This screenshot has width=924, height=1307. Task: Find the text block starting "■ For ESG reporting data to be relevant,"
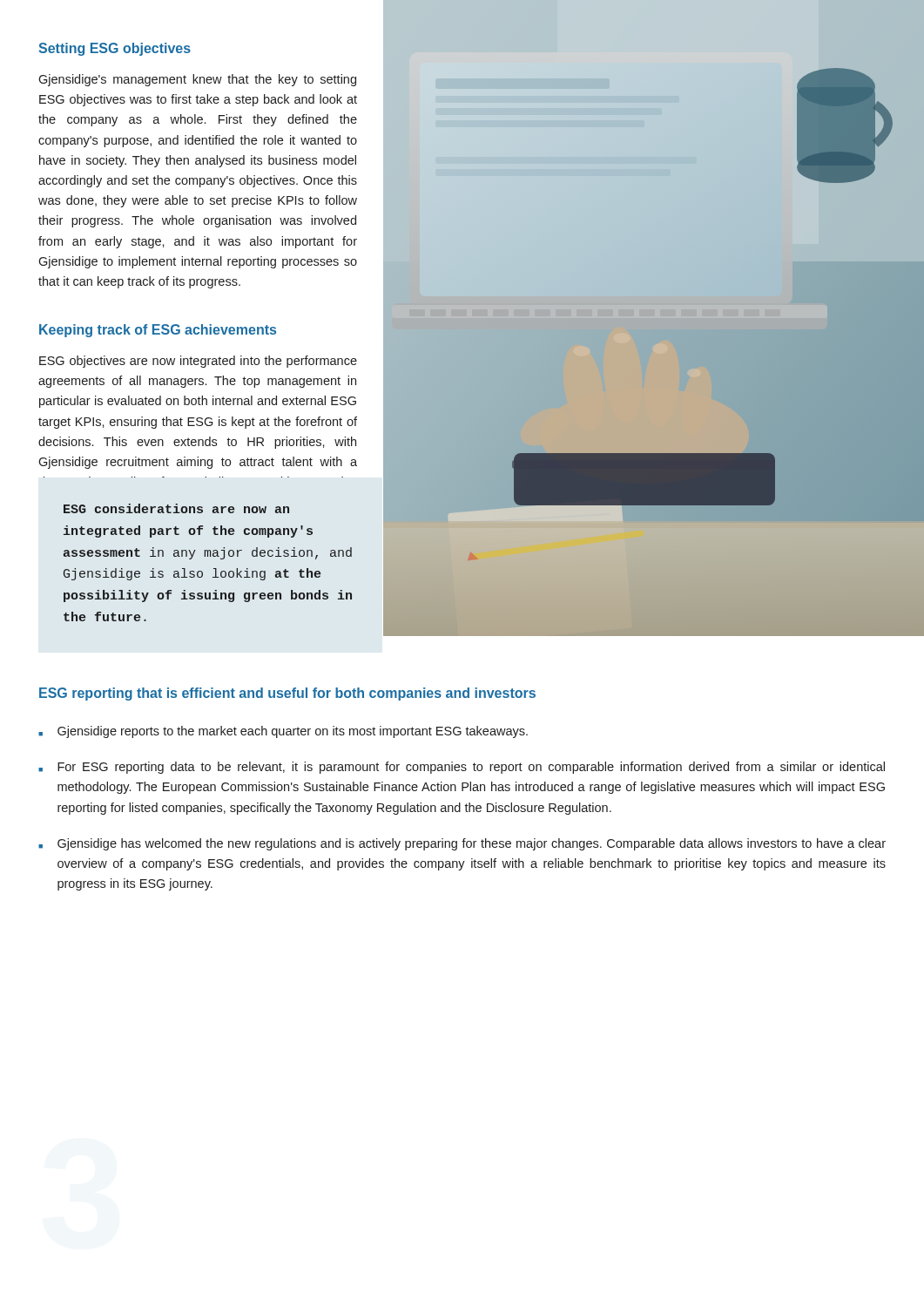[x=462, y=788]
